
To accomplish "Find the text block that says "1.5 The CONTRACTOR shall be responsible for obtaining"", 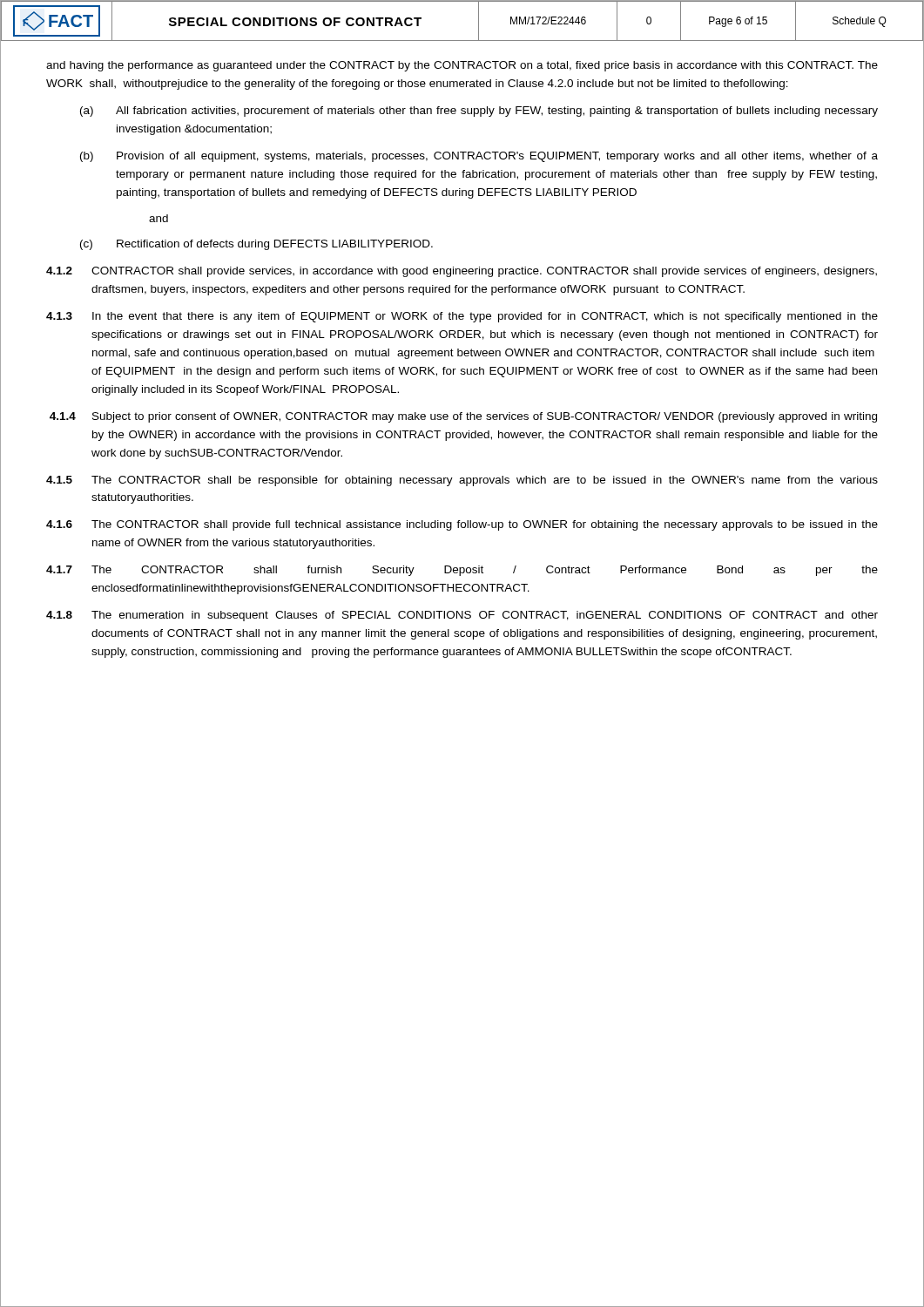I will (462, 489).
